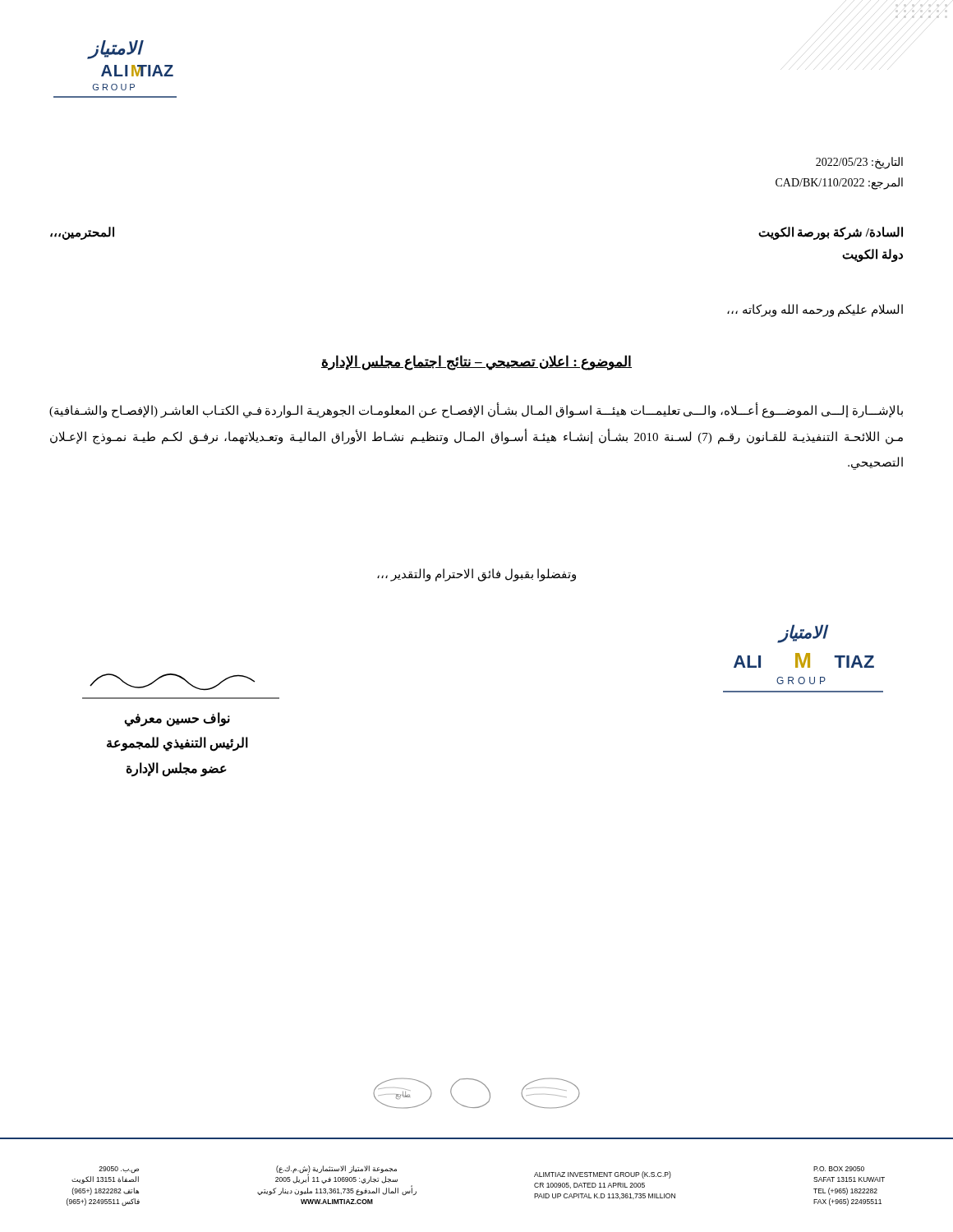Locate the section header with the text "الموضوع : اعلان تصحيحي – نتائج"
The width and height of the screenshot is (953, 1232).
[x=476, y=362]
